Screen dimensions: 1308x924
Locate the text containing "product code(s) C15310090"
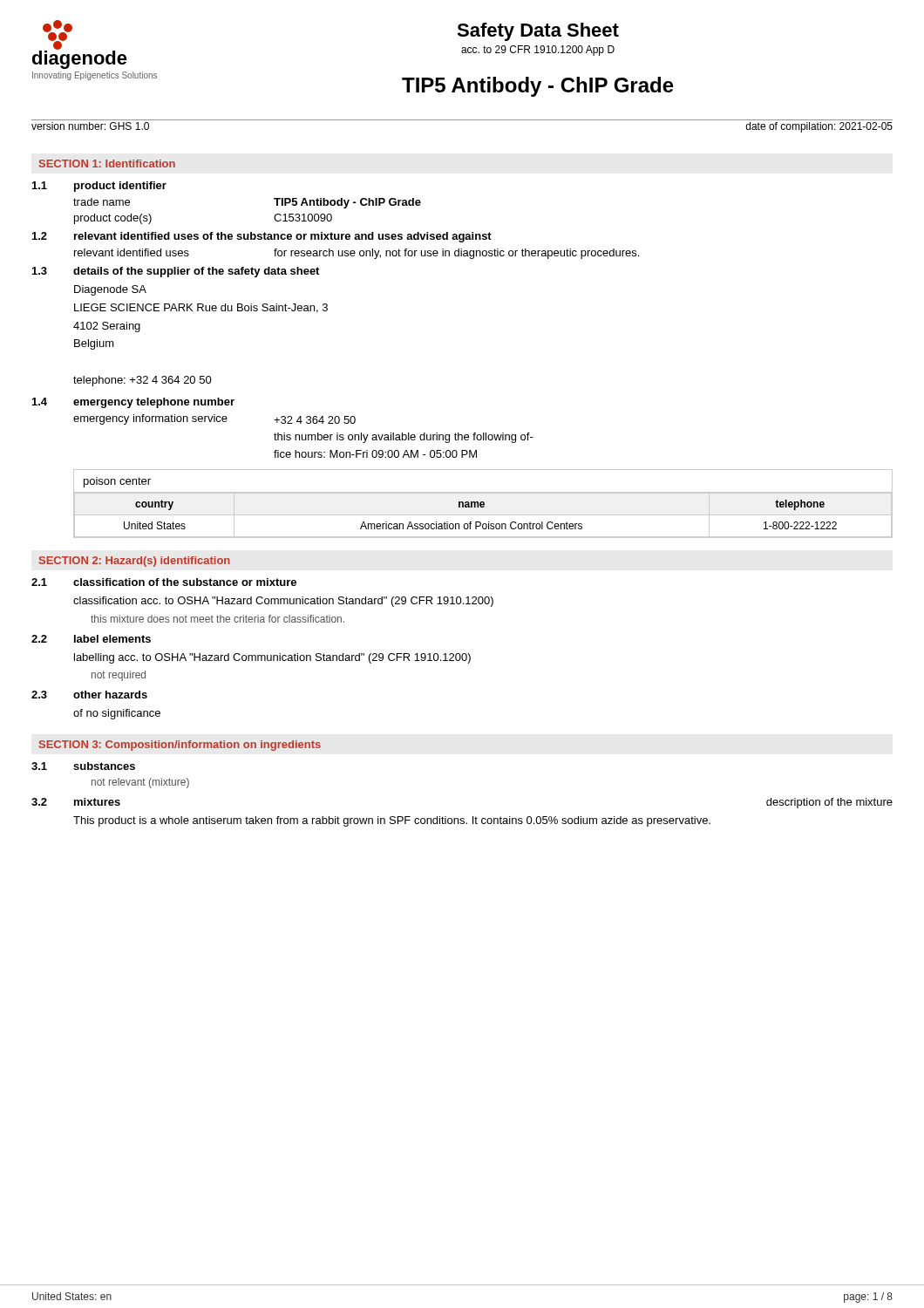116,218
